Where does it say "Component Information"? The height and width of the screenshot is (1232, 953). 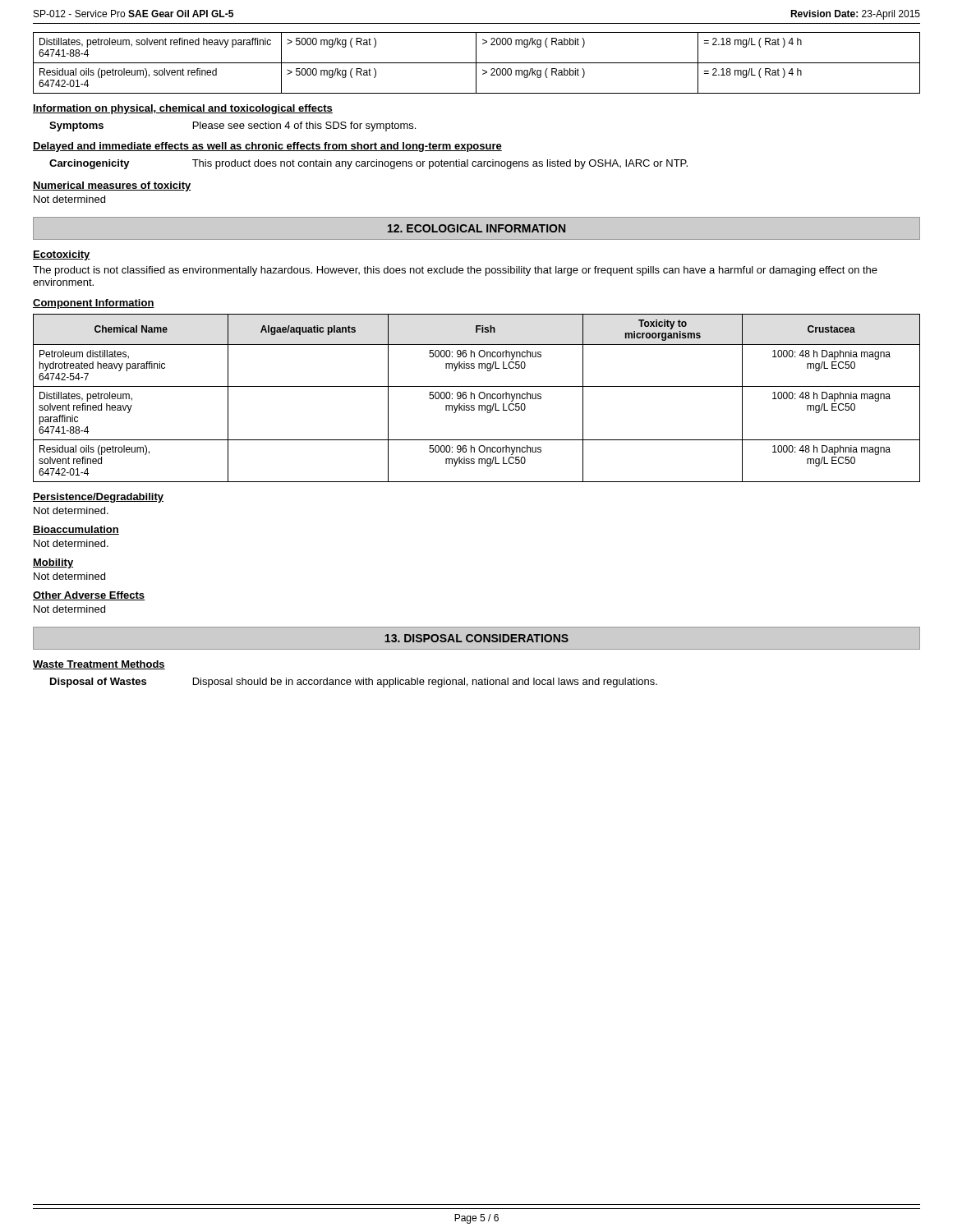(93, 303)
